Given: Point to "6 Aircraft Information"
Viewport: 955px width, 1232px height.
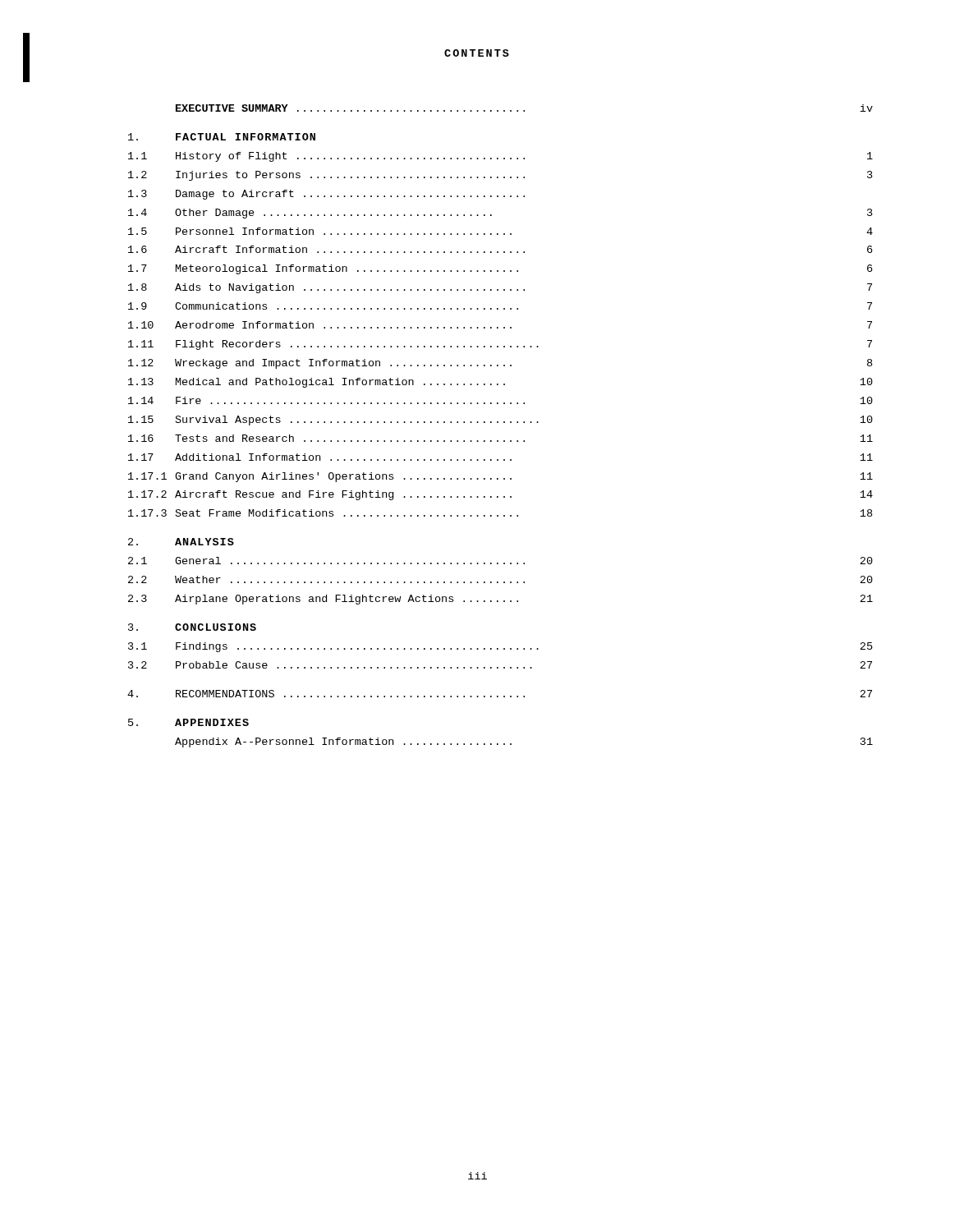Looking at the screenshot, I should 500,251.
